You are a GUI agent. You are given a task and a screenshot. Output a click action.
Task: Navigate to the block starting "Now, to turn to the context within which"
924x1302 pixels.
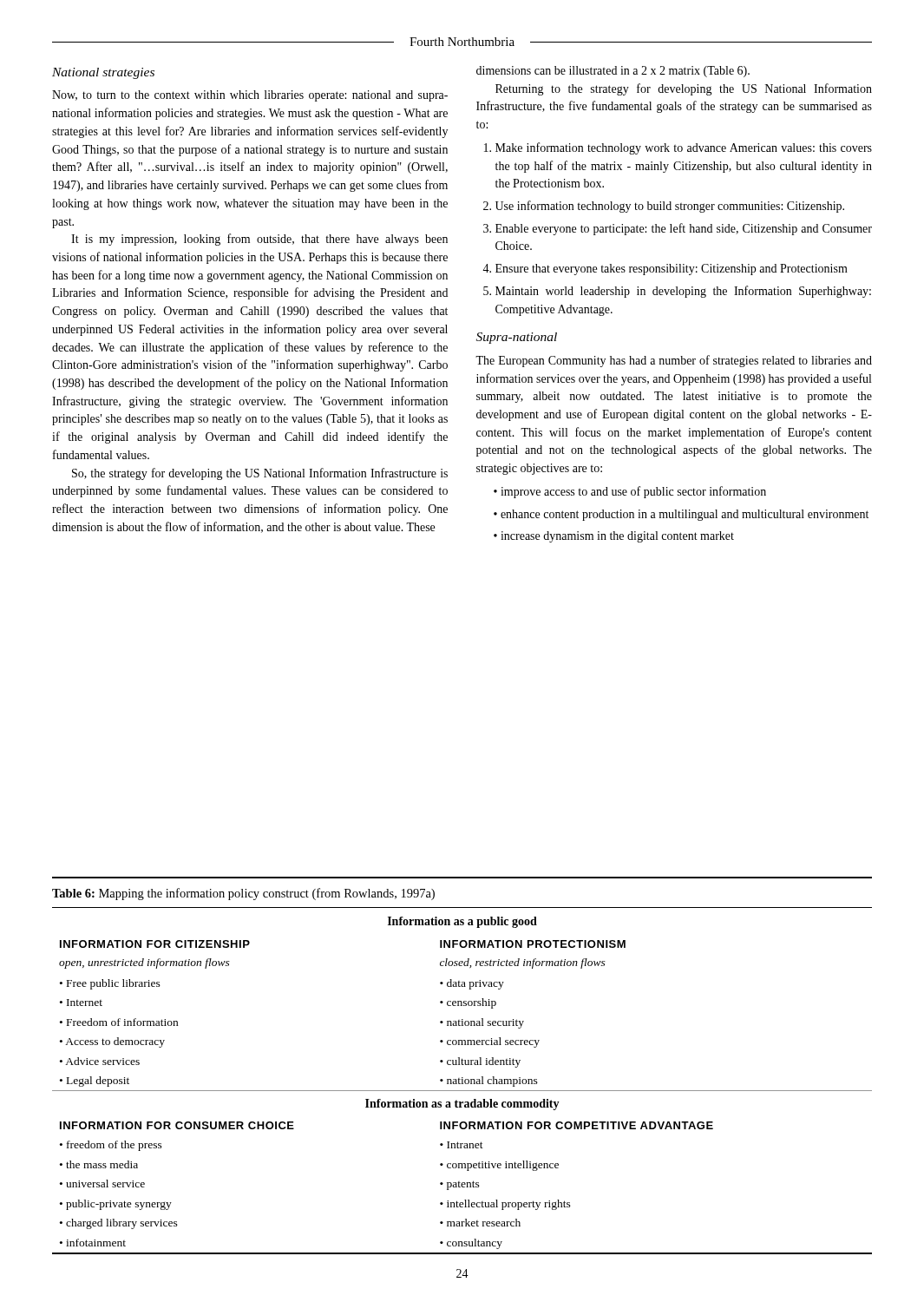[250, 312]
